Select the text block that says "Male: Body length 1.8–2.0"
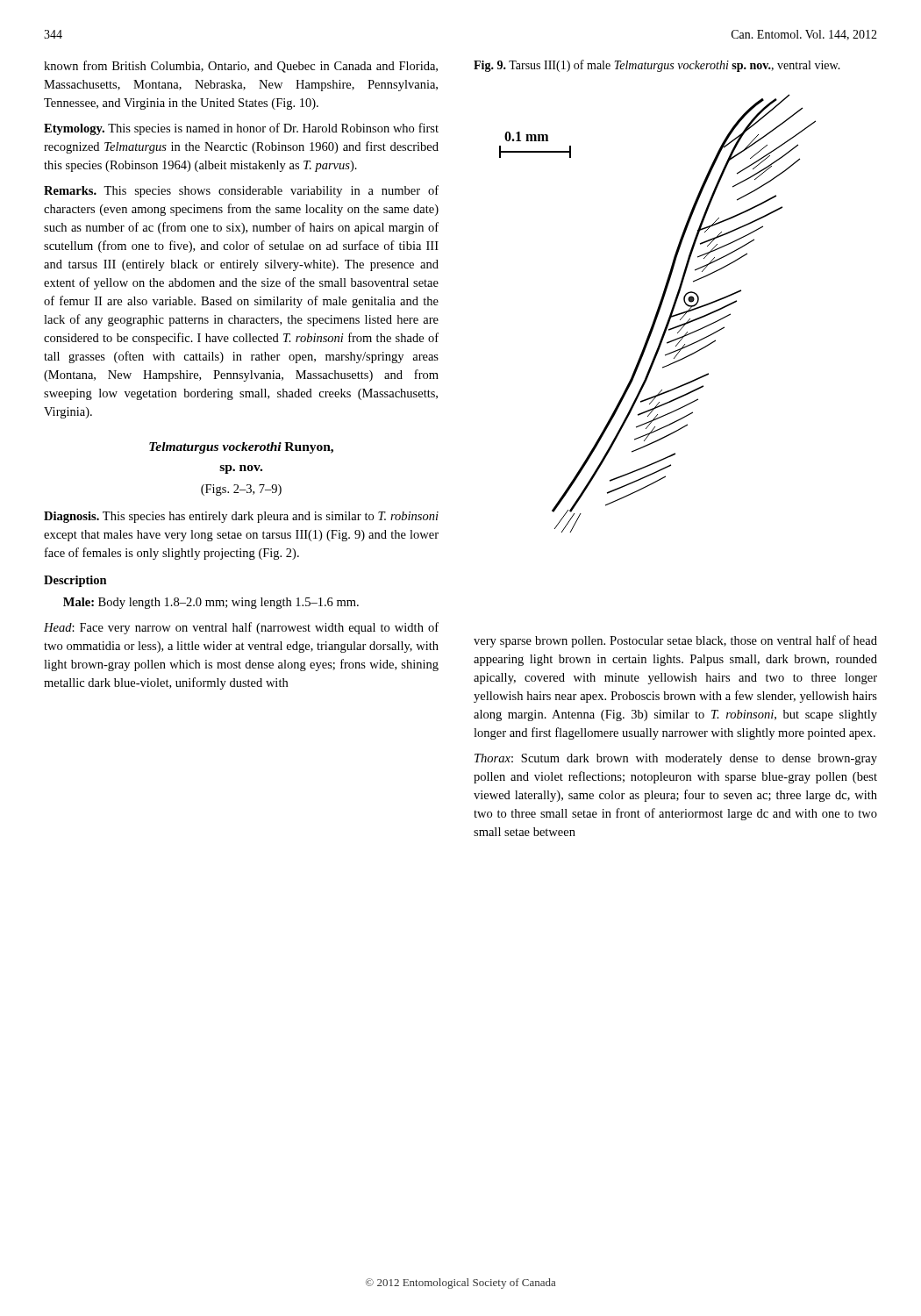This screenshot has width=921, height=1316. point(241,643)
